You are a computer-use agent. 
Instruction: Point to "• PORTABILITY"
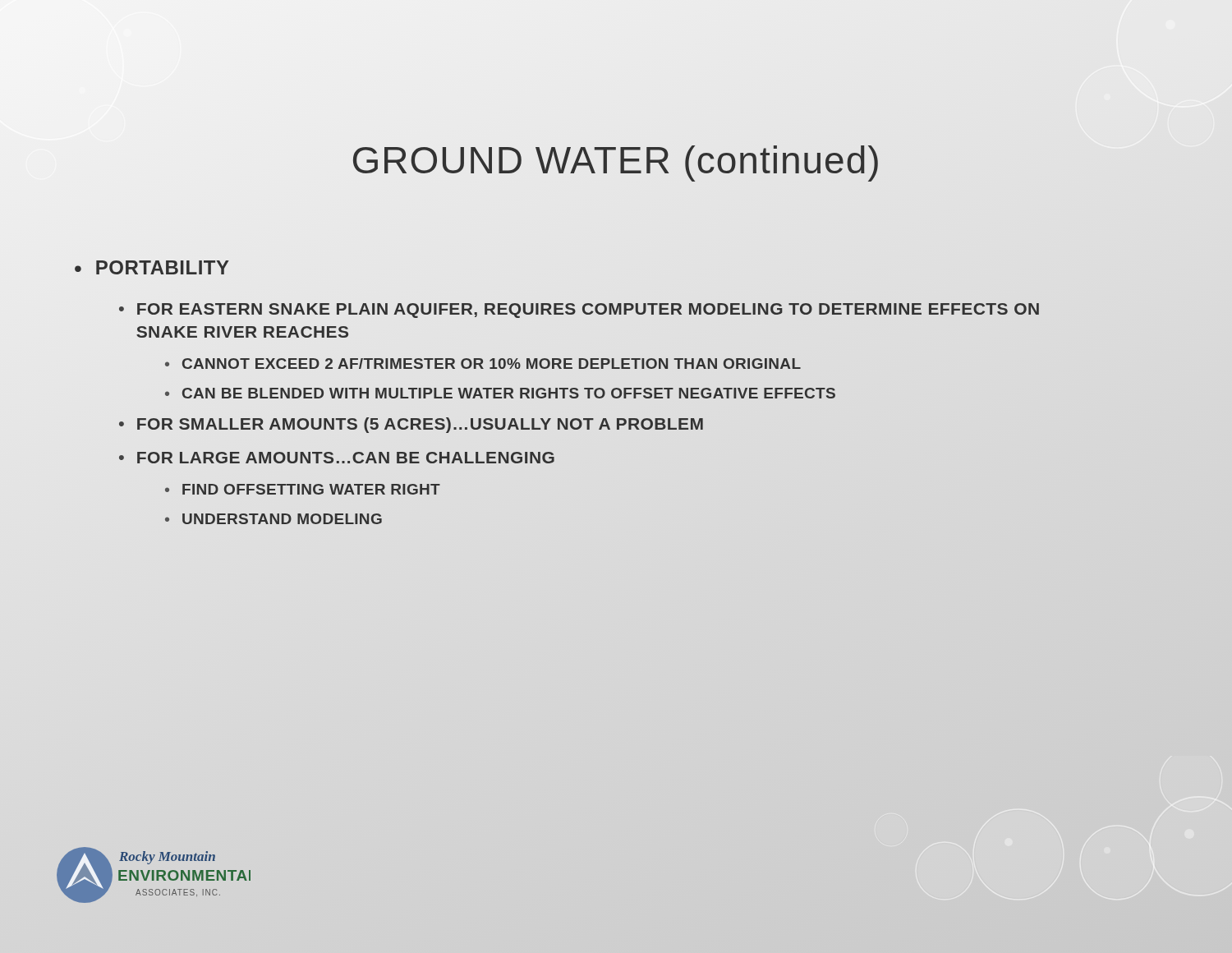[152, 268]
